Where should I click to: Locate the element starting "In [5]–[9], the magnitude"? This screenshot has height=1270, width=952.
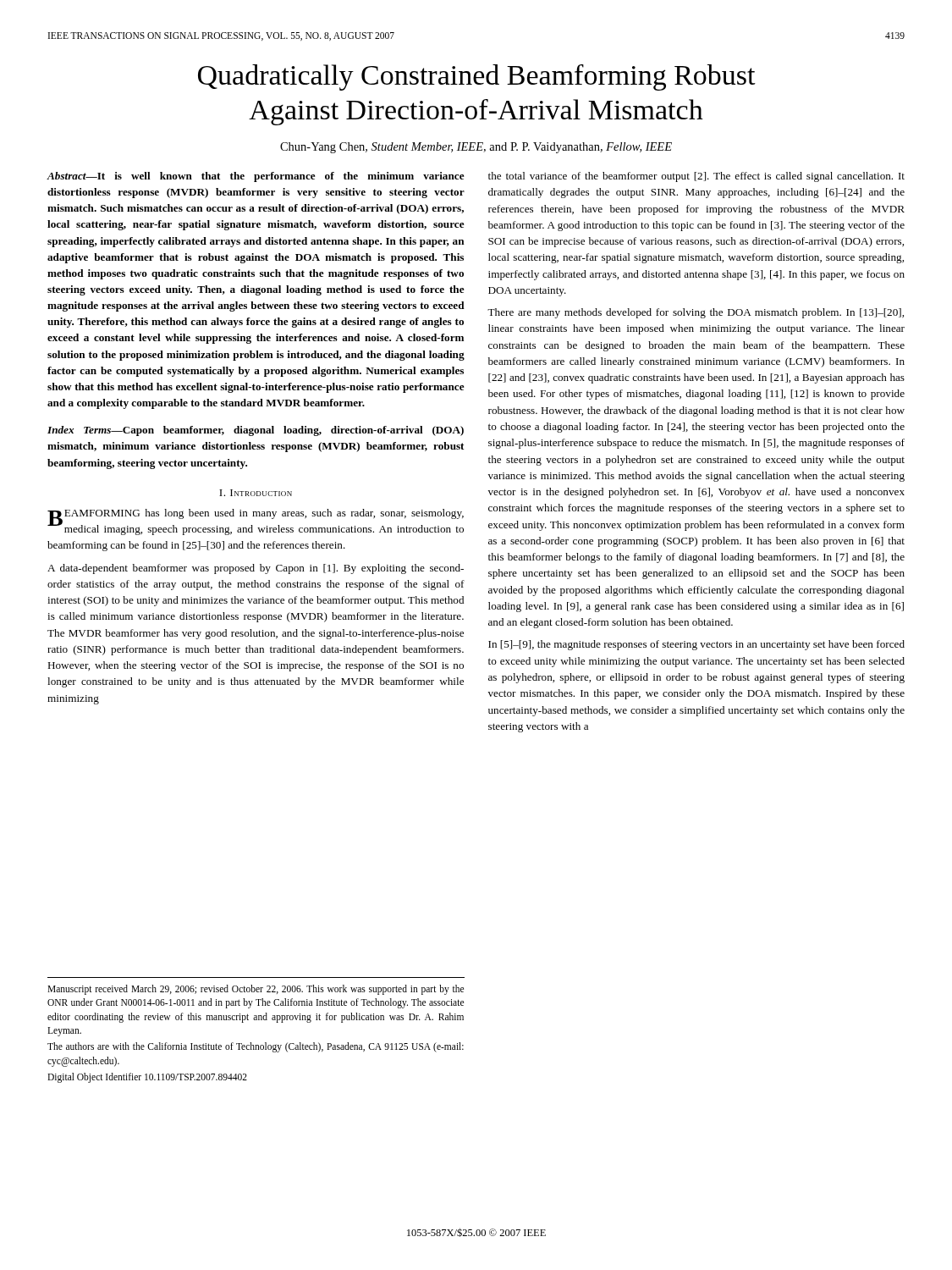point(696,685)
